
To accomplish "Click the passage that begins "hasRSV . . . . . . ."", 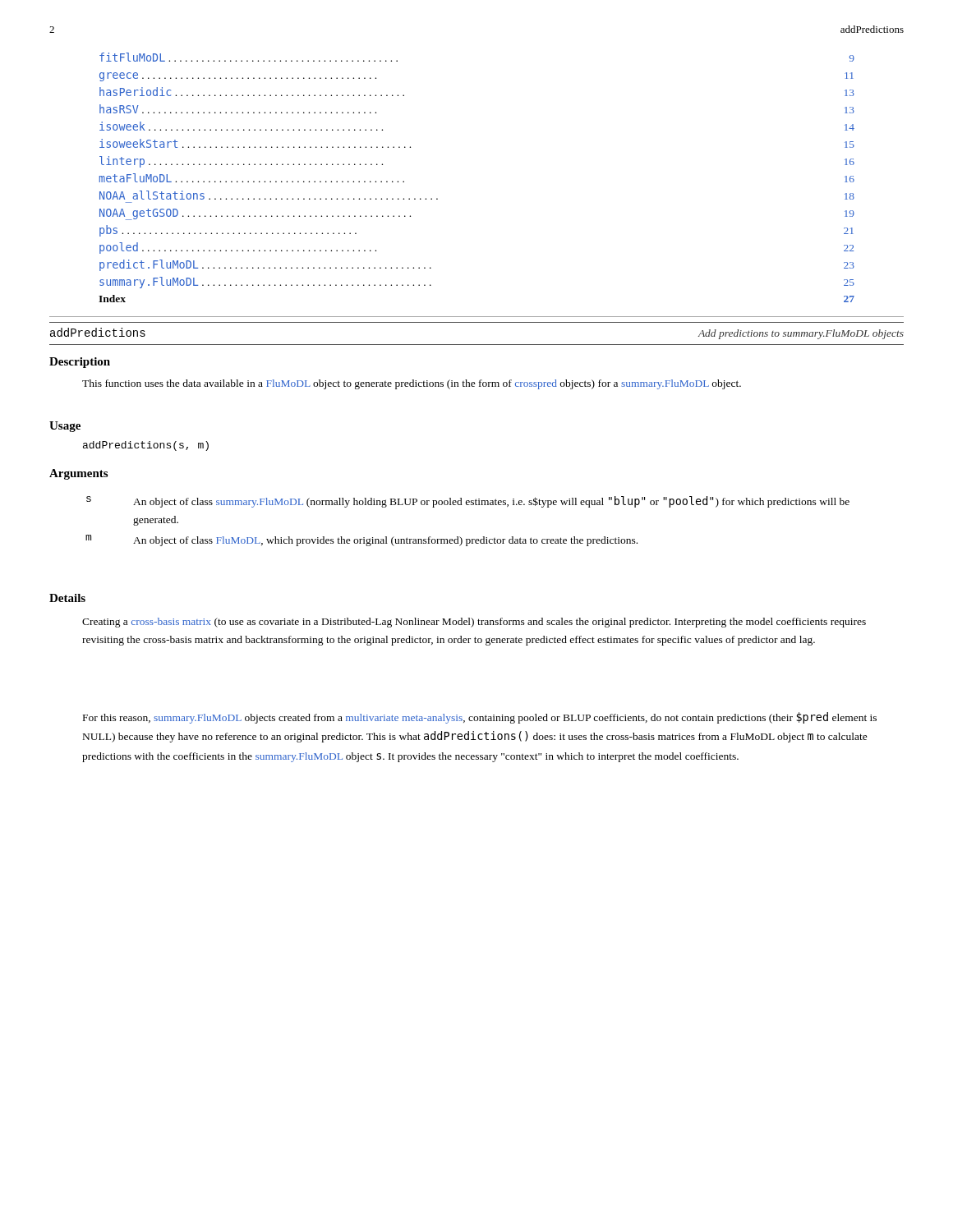I will tap(115, 110).
